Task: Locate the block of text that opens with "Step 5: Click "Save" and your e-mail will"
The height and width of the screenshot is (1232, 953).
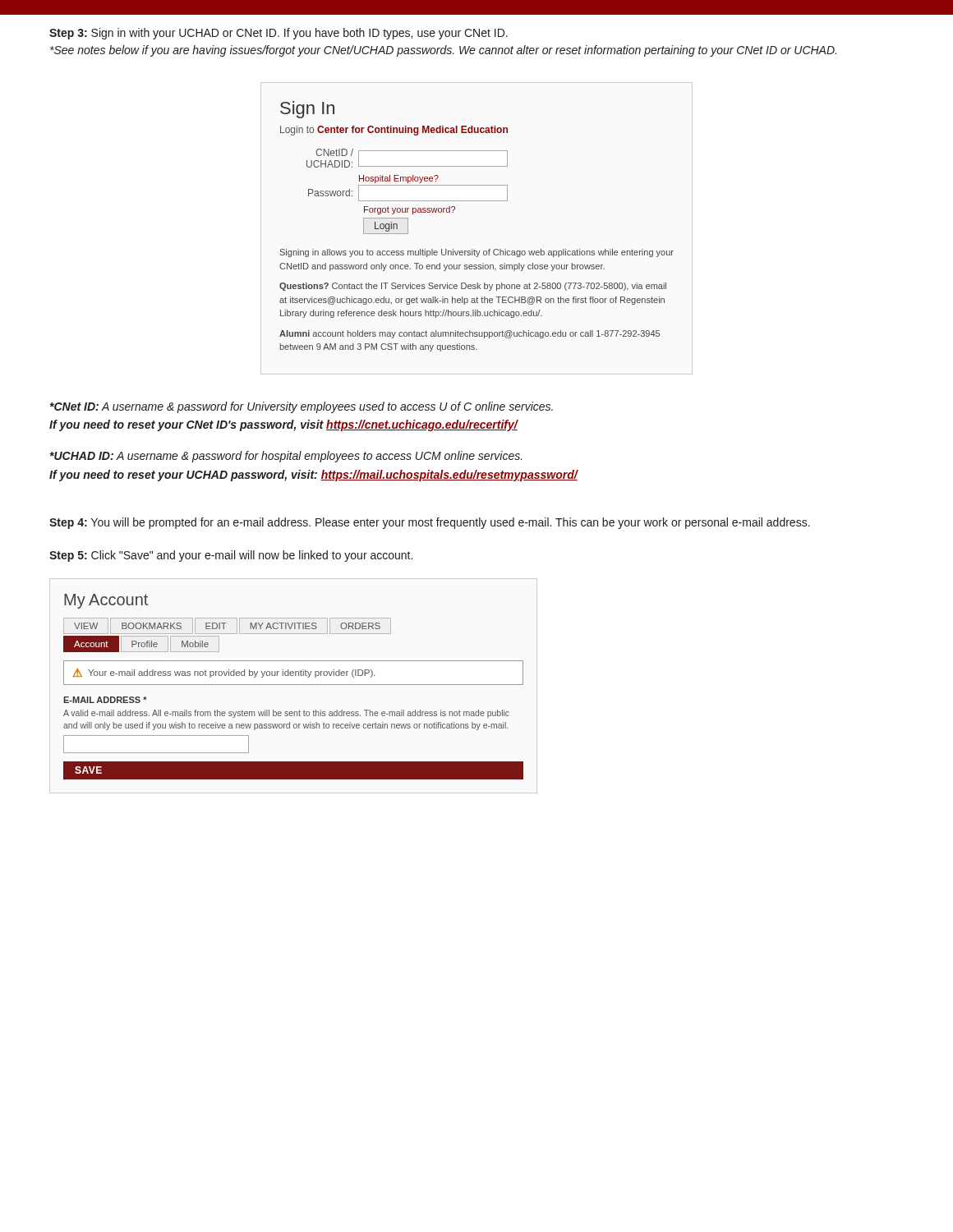Action: coord(231,556)
